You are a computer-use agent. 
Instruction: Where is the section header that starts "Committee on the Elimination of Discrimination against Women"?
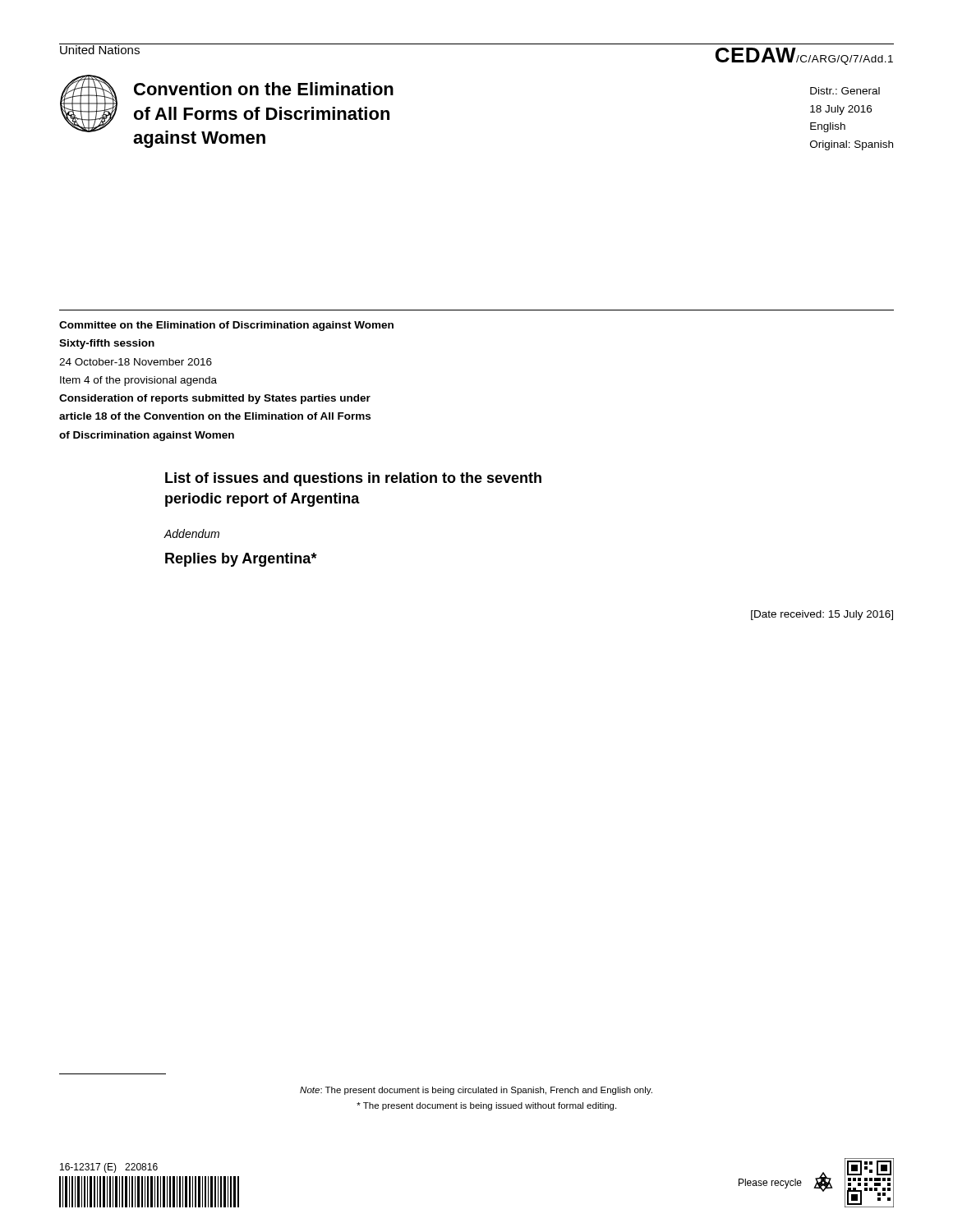pyautogui.click(x=227, y=380)
